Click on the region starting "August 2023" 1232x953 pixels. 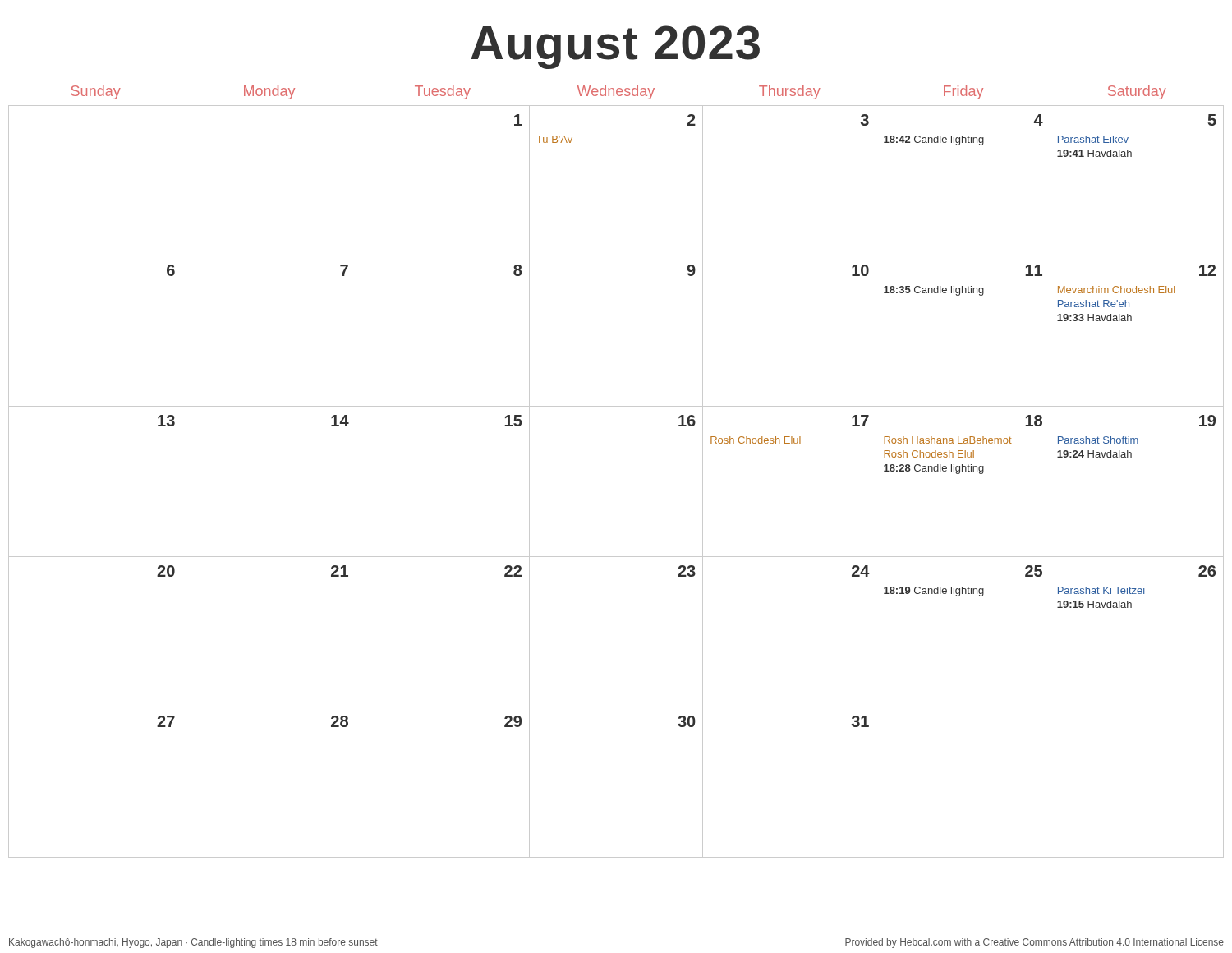coord(616,42)
